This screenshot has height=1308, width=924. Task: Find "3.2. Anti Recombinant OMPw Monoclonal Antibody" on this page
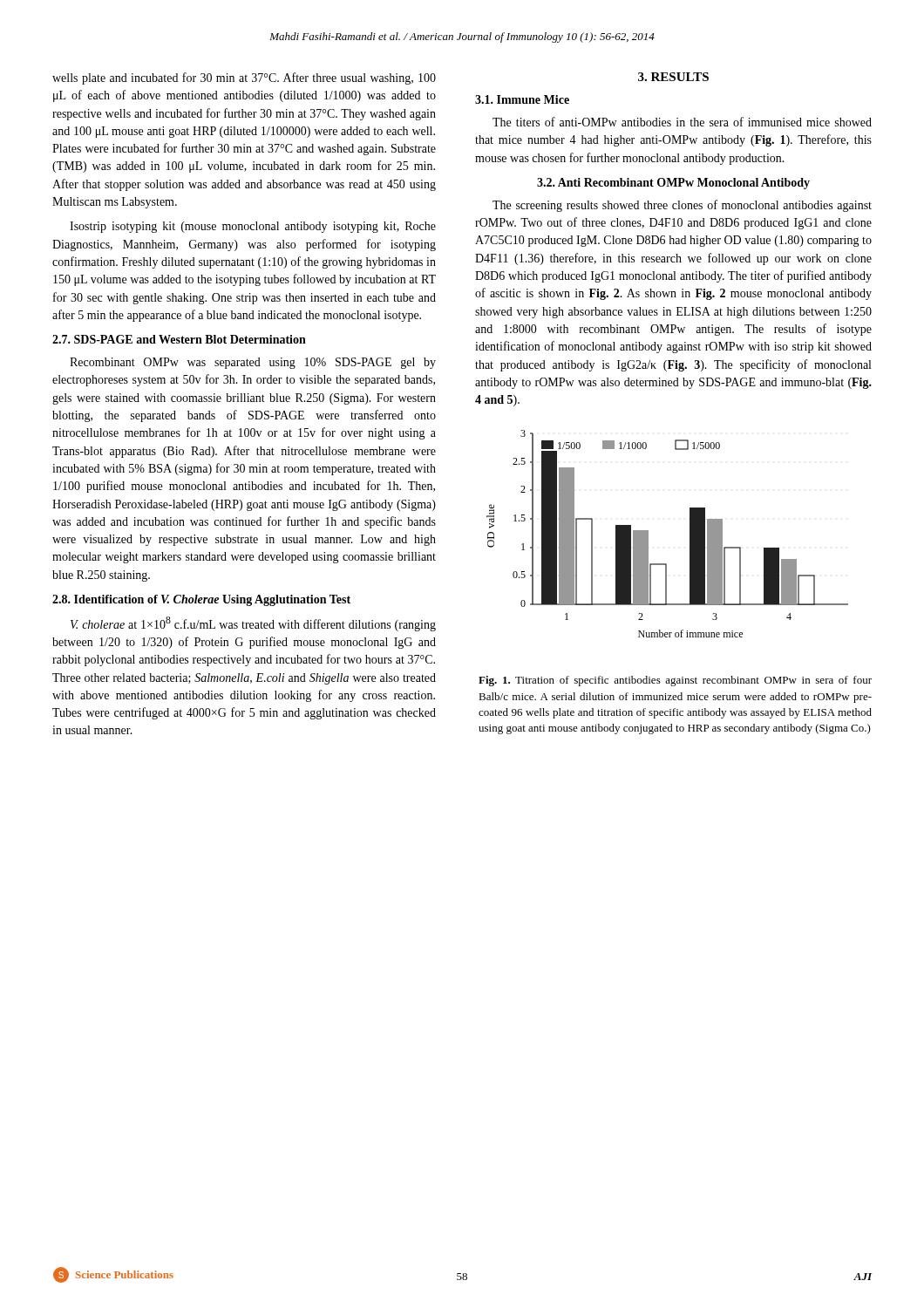[x=673, y=183]
